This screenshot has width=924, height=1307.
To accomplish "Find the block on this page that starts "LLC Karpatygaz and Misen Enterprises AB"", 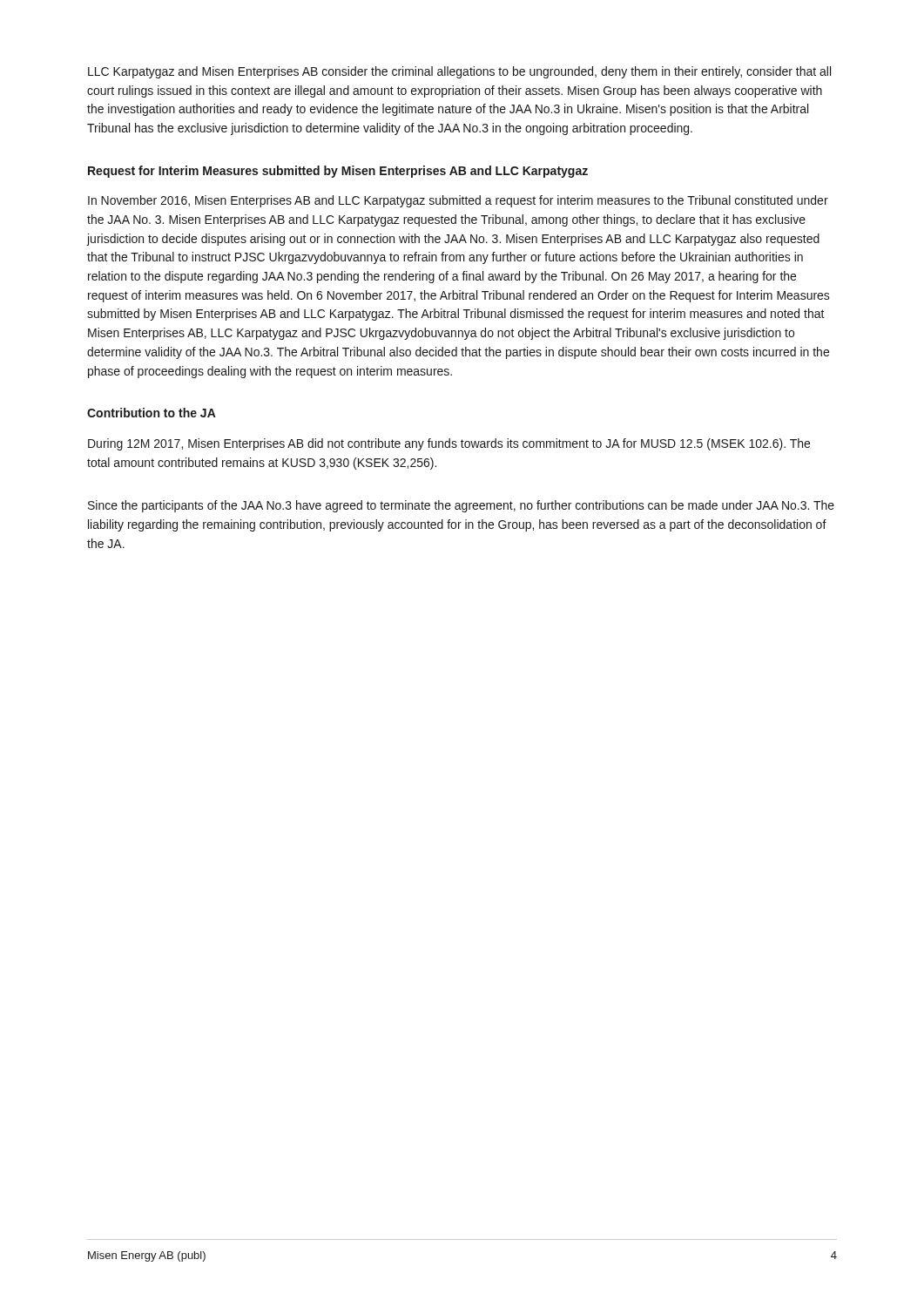I will pos(459,100).
